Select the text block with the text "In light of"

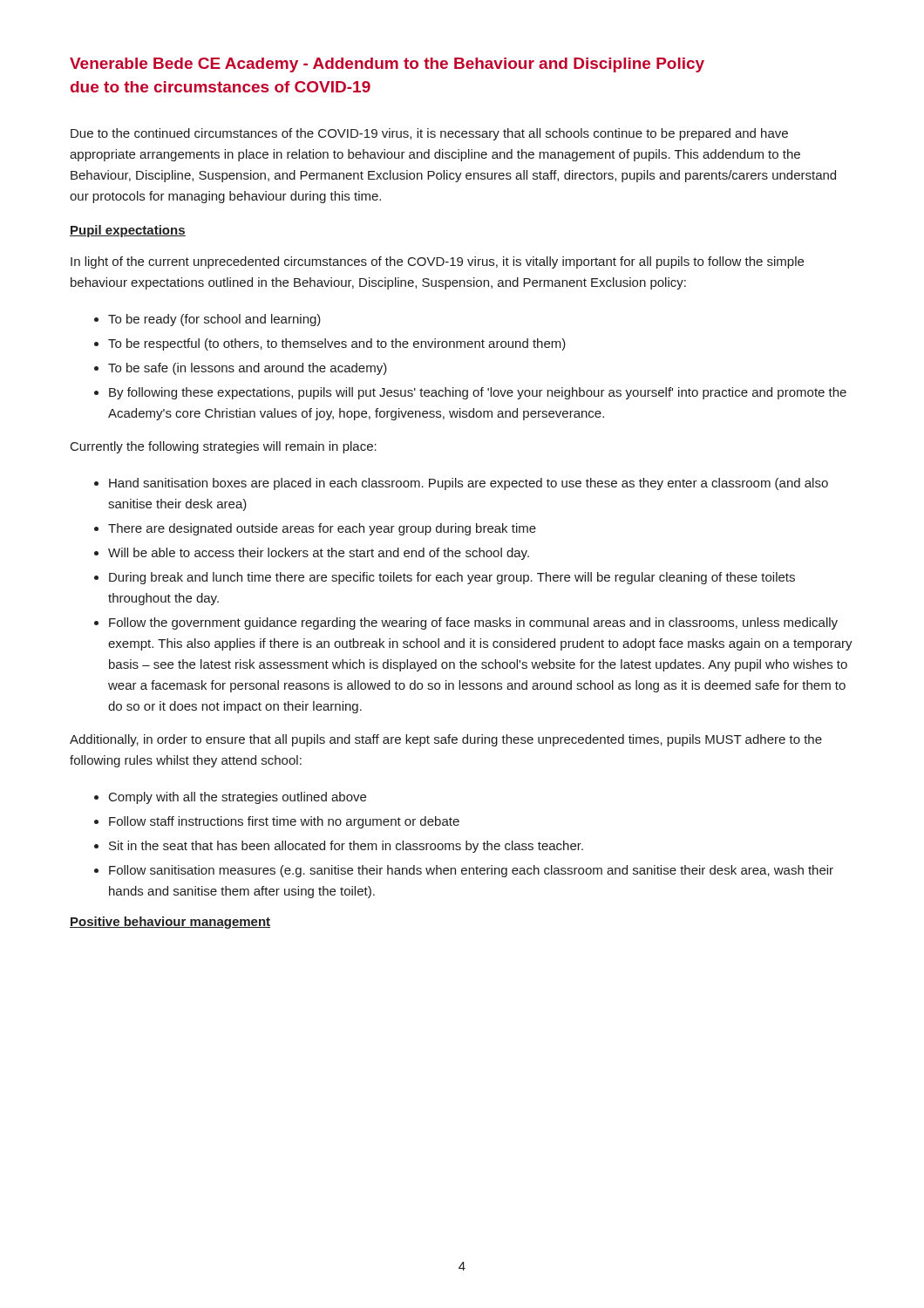pos(437,272)
